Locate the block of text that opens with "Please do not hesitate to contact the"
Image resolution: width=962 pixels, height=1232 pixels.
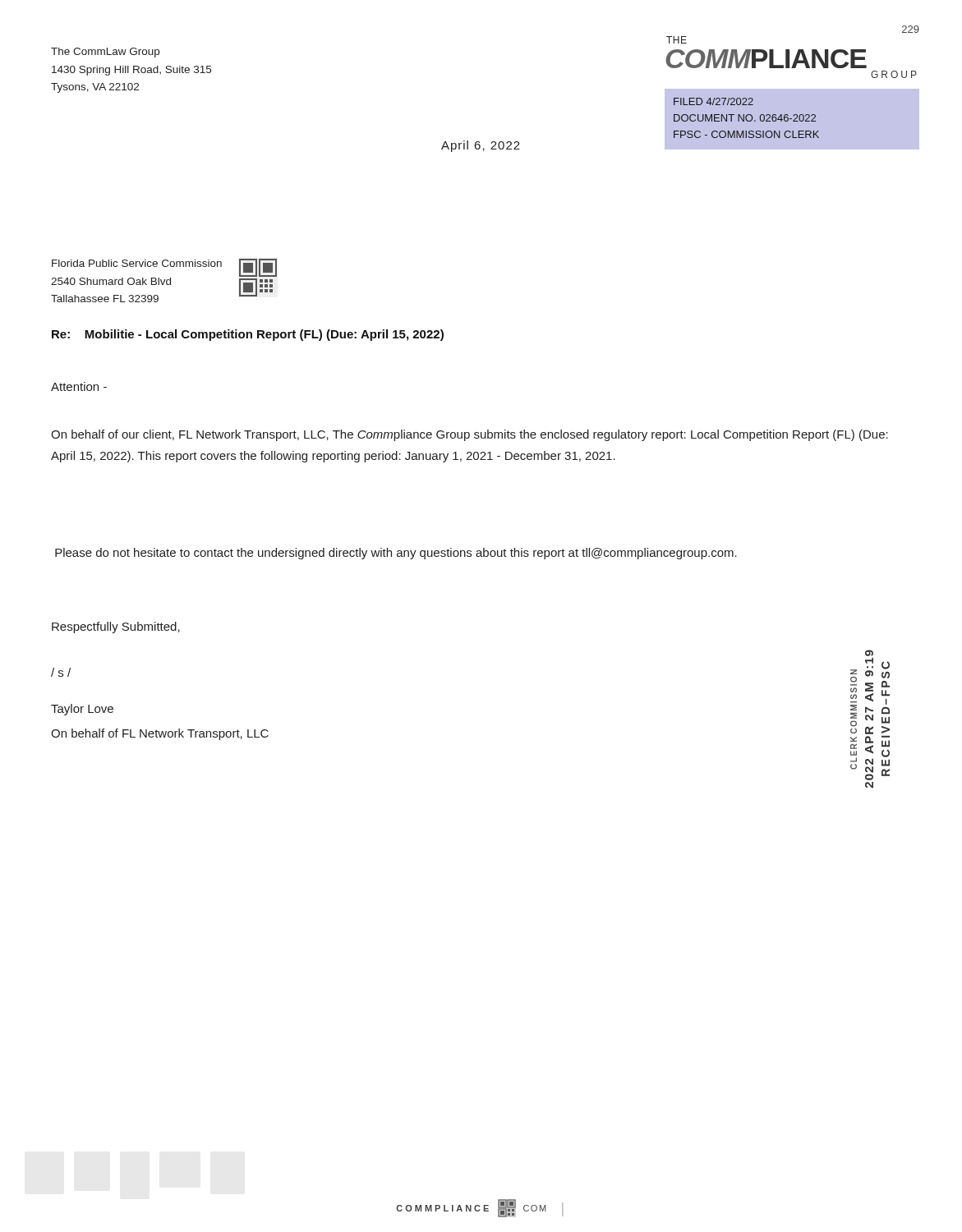pyautogui.click(x=394, y=552)
